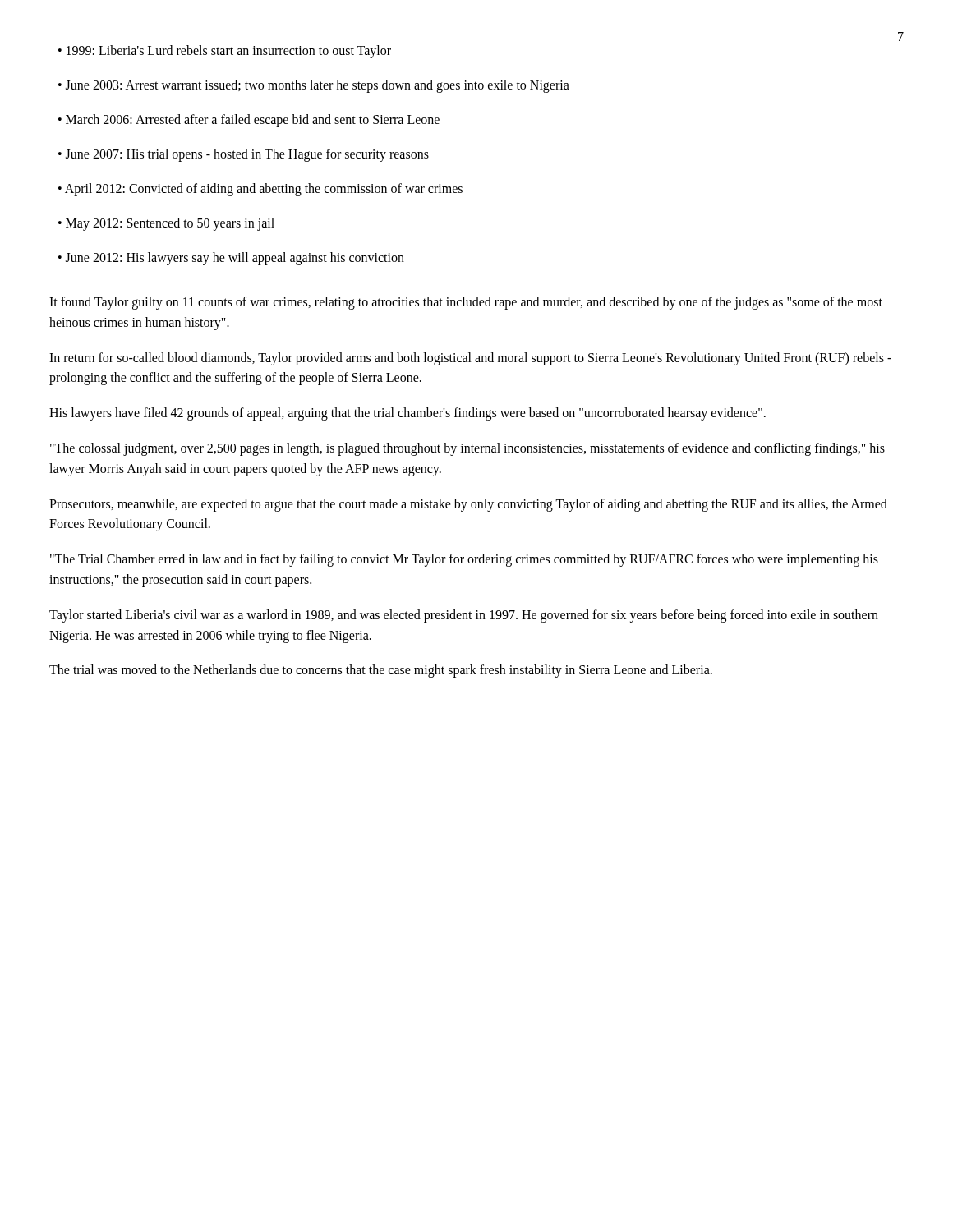Click on the list item that says "• March 2006: Arrested after"
Screen dimensions: 1232x953
249,120
